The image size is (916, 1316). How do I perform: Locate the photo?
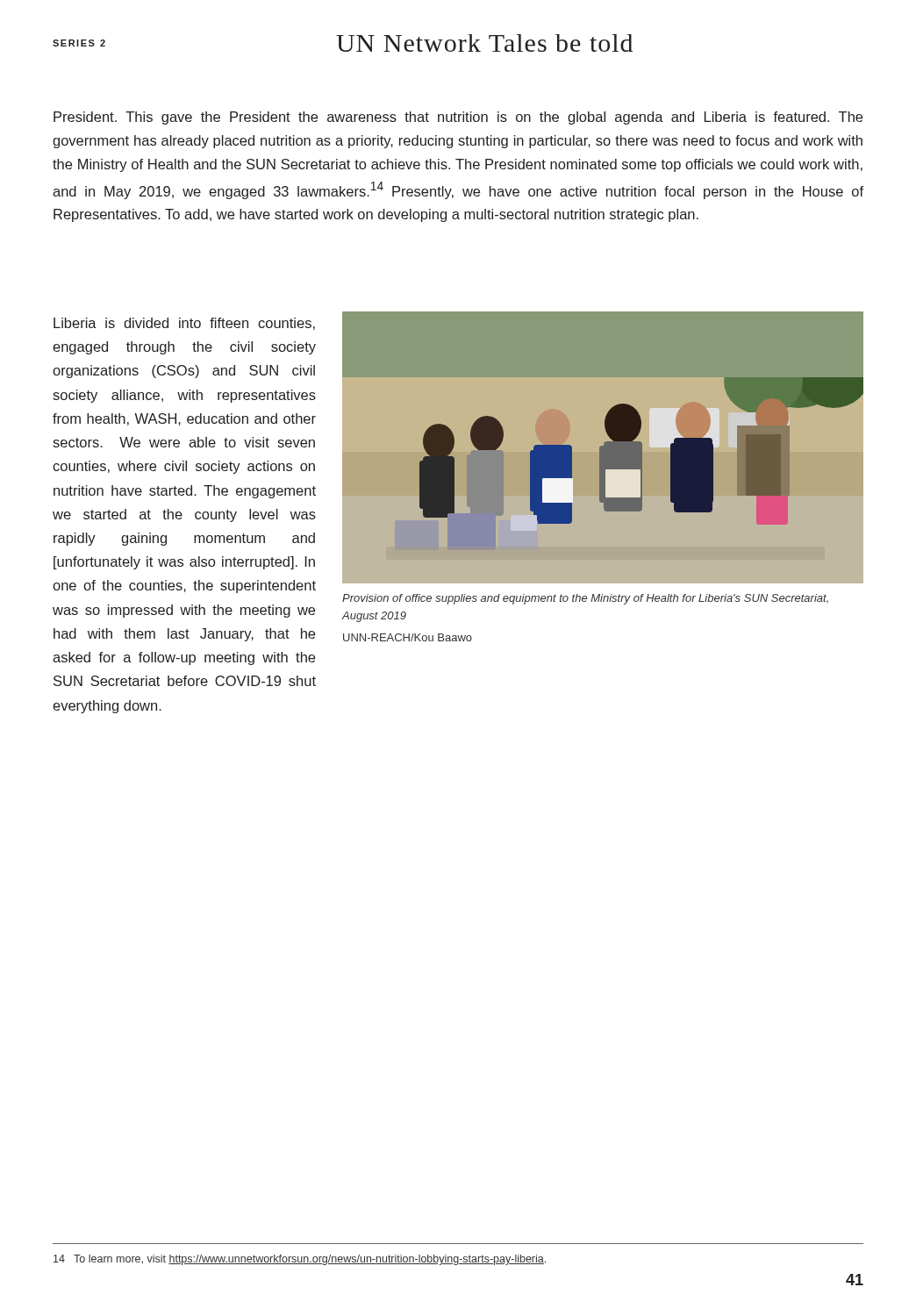(x=603, y=449)
